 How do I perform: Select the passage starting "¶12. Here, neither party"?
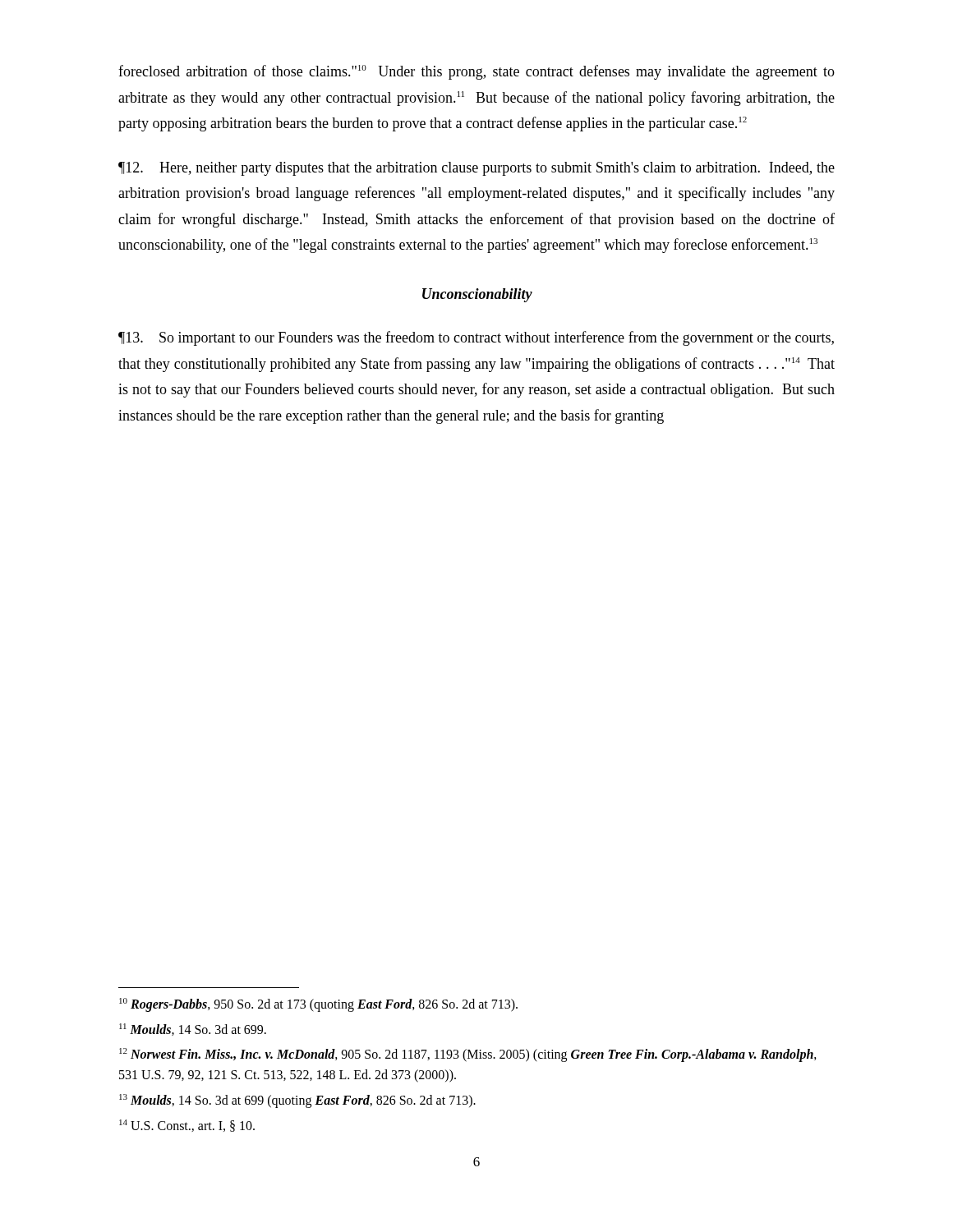[476, 207]
